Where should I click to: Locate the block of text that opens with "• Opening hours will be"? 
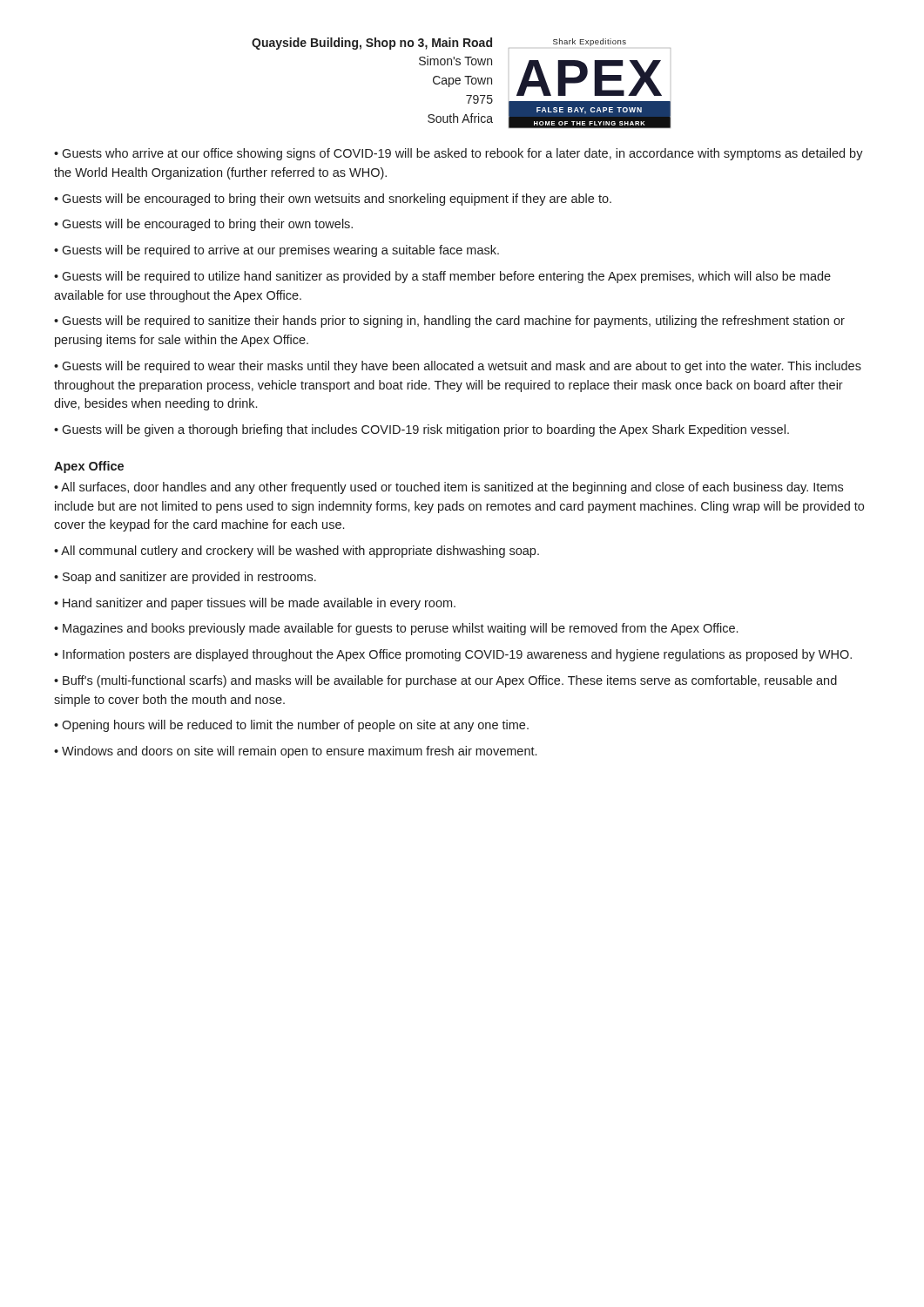292,725
